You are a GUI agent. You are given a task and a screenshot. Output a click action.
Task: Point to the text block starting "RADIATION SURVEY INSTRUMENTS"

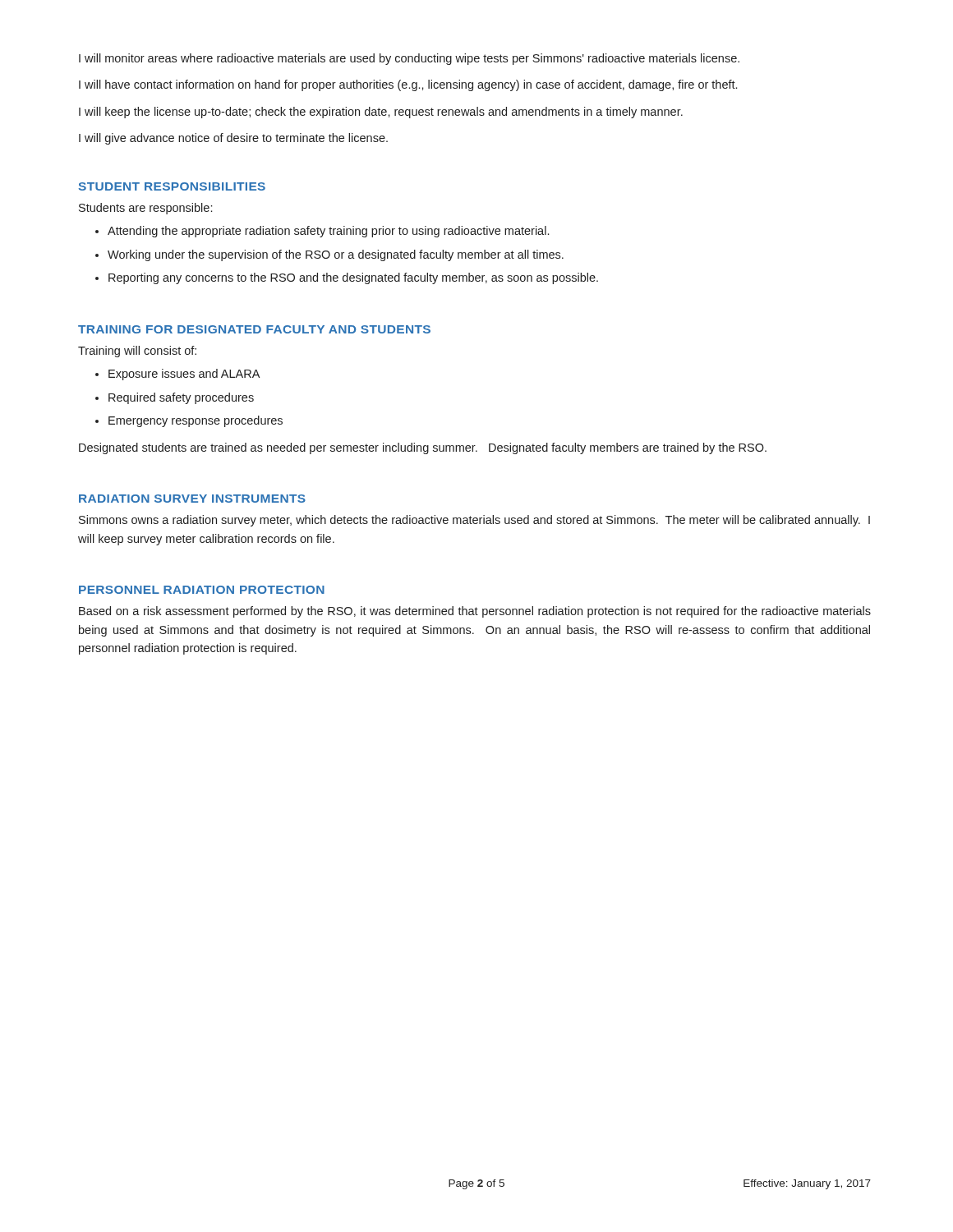(x=192, y=498)
